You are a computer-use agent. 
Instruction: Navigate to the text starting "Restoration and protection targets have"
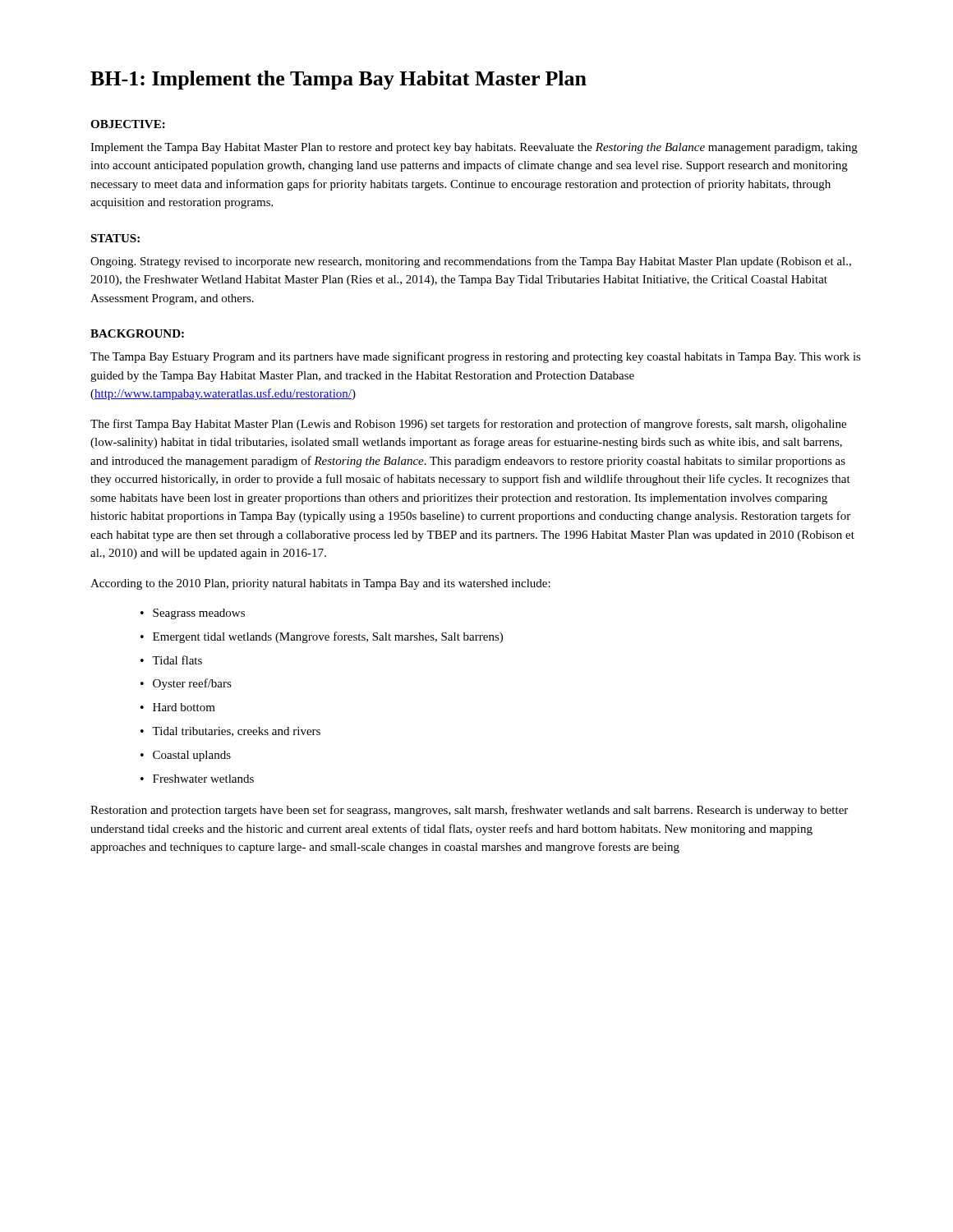tap(469, 829)
